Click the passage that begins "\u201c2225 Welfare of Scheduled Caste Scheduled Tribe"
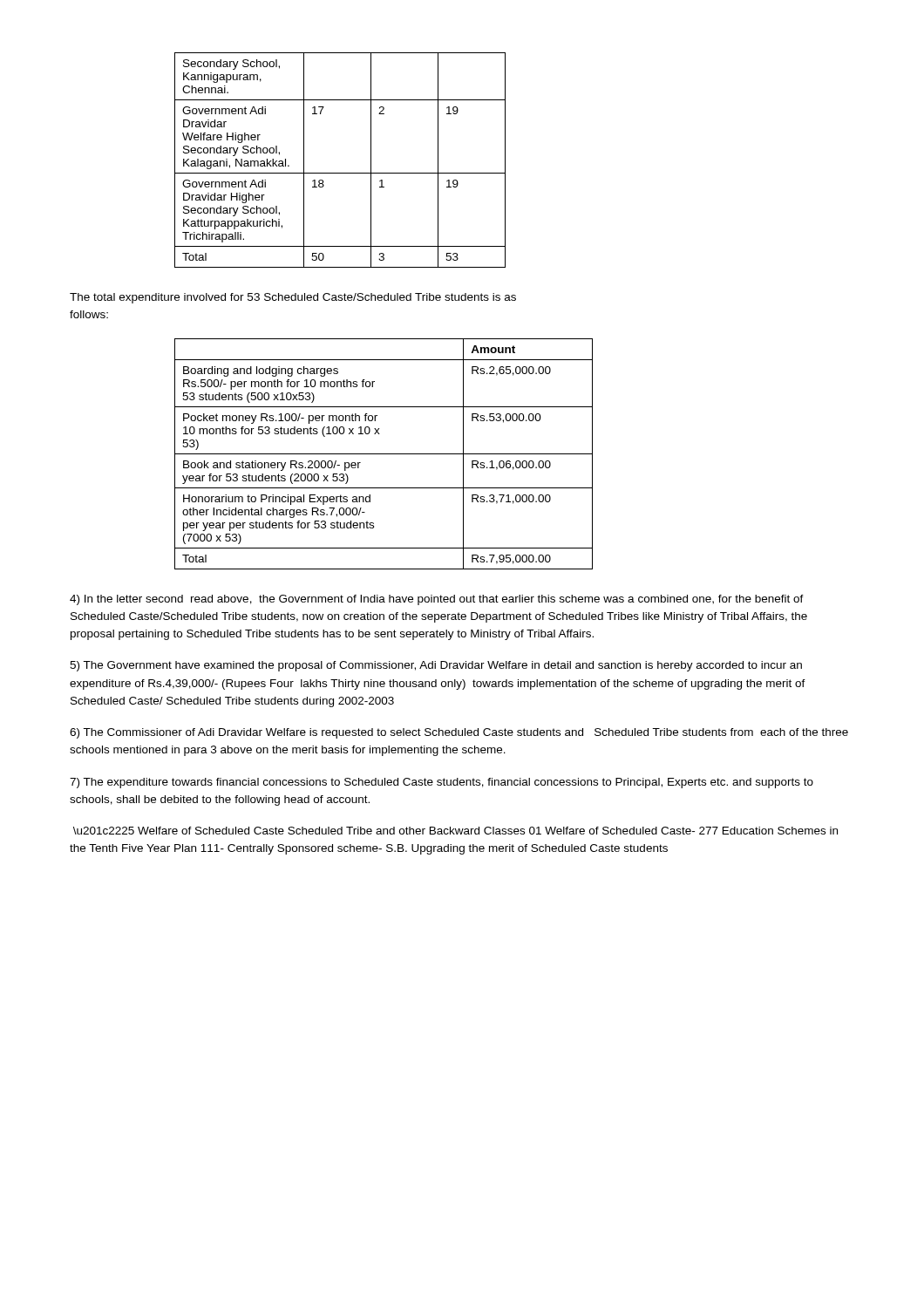 [x=454, y=839]
